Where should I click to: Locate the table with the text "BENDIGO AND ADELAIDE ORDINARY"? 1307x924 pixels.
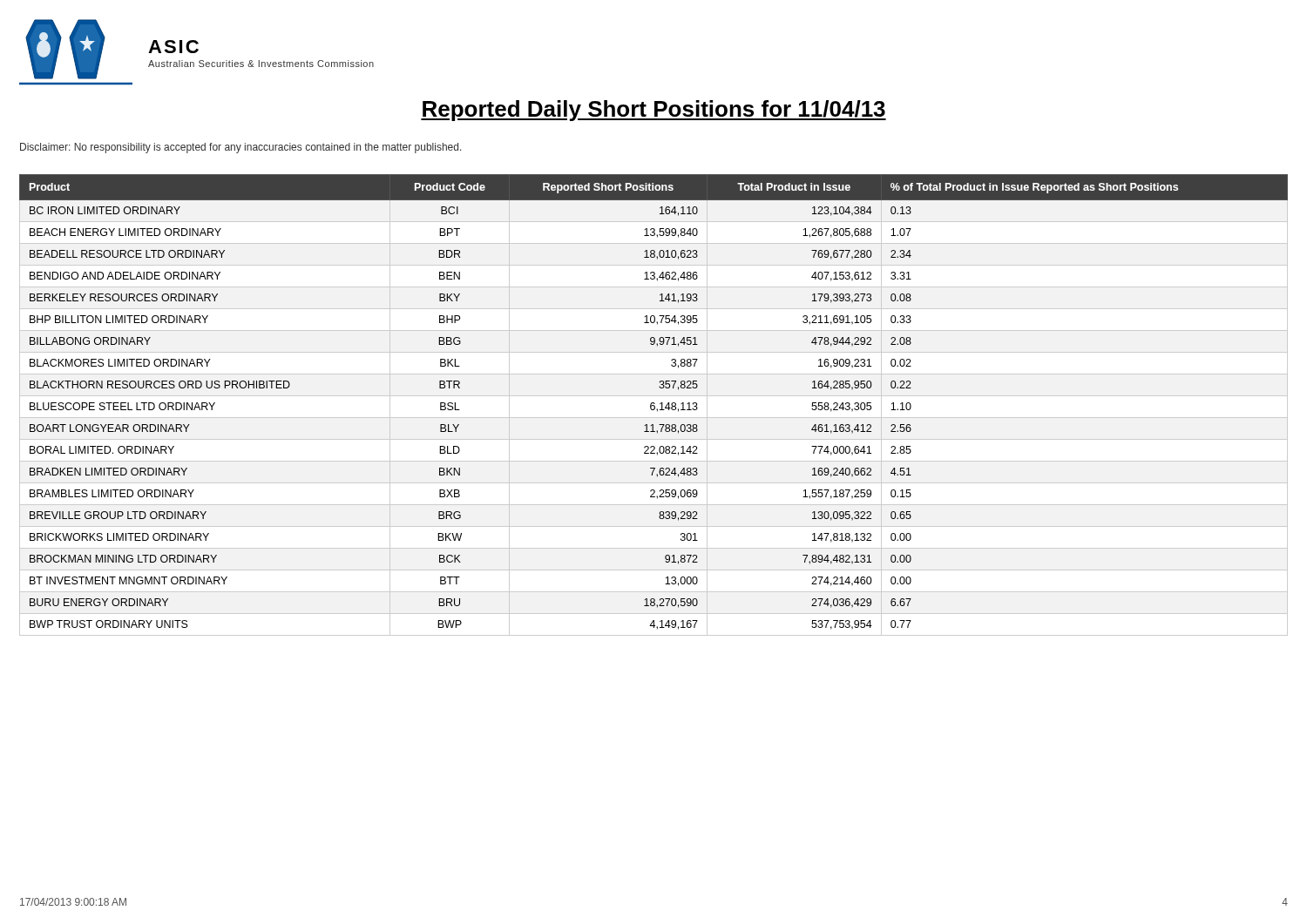[x=654, y=405]
